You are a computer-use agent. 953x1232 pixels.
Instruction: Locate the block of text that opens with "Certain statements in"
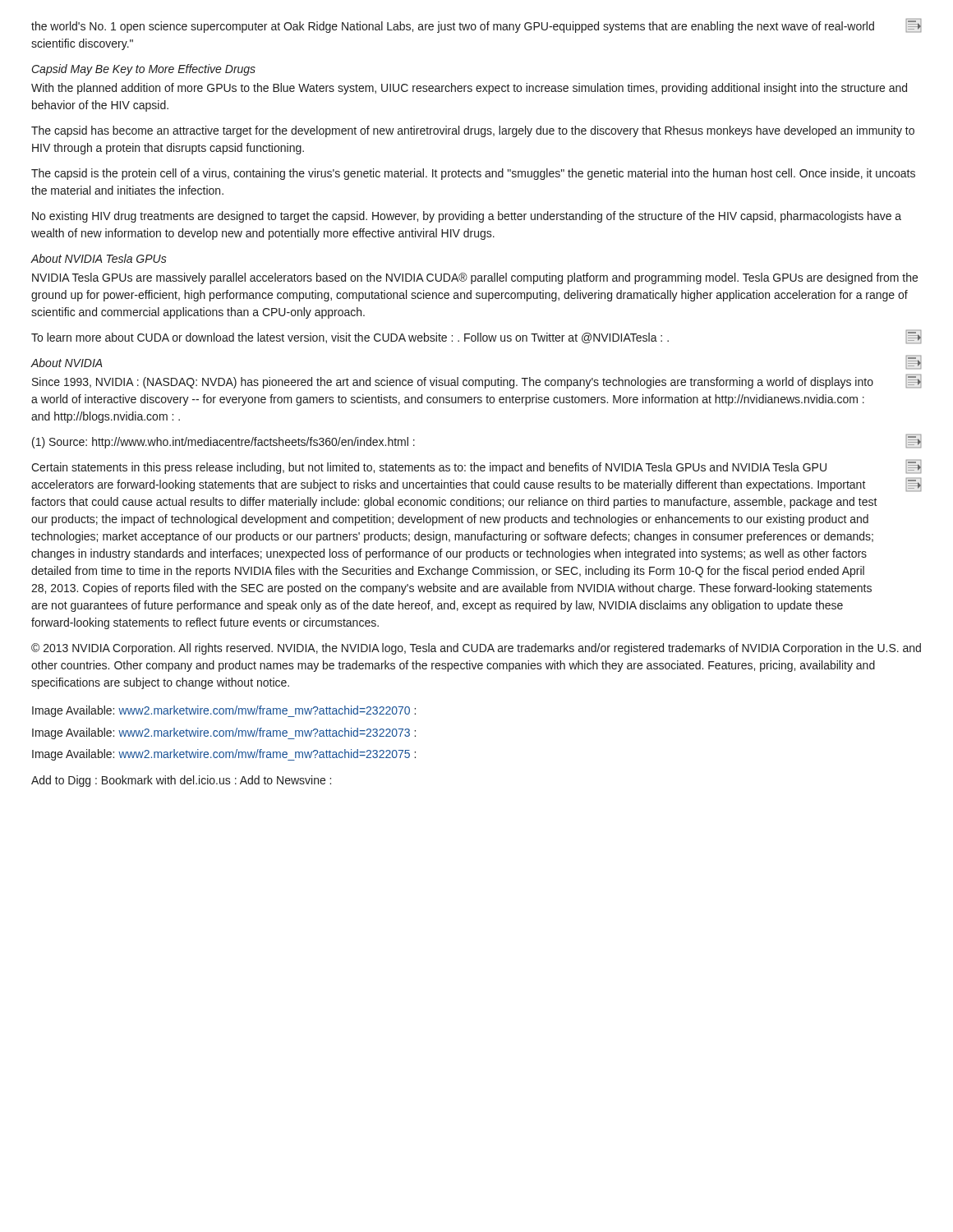(476, 544)
